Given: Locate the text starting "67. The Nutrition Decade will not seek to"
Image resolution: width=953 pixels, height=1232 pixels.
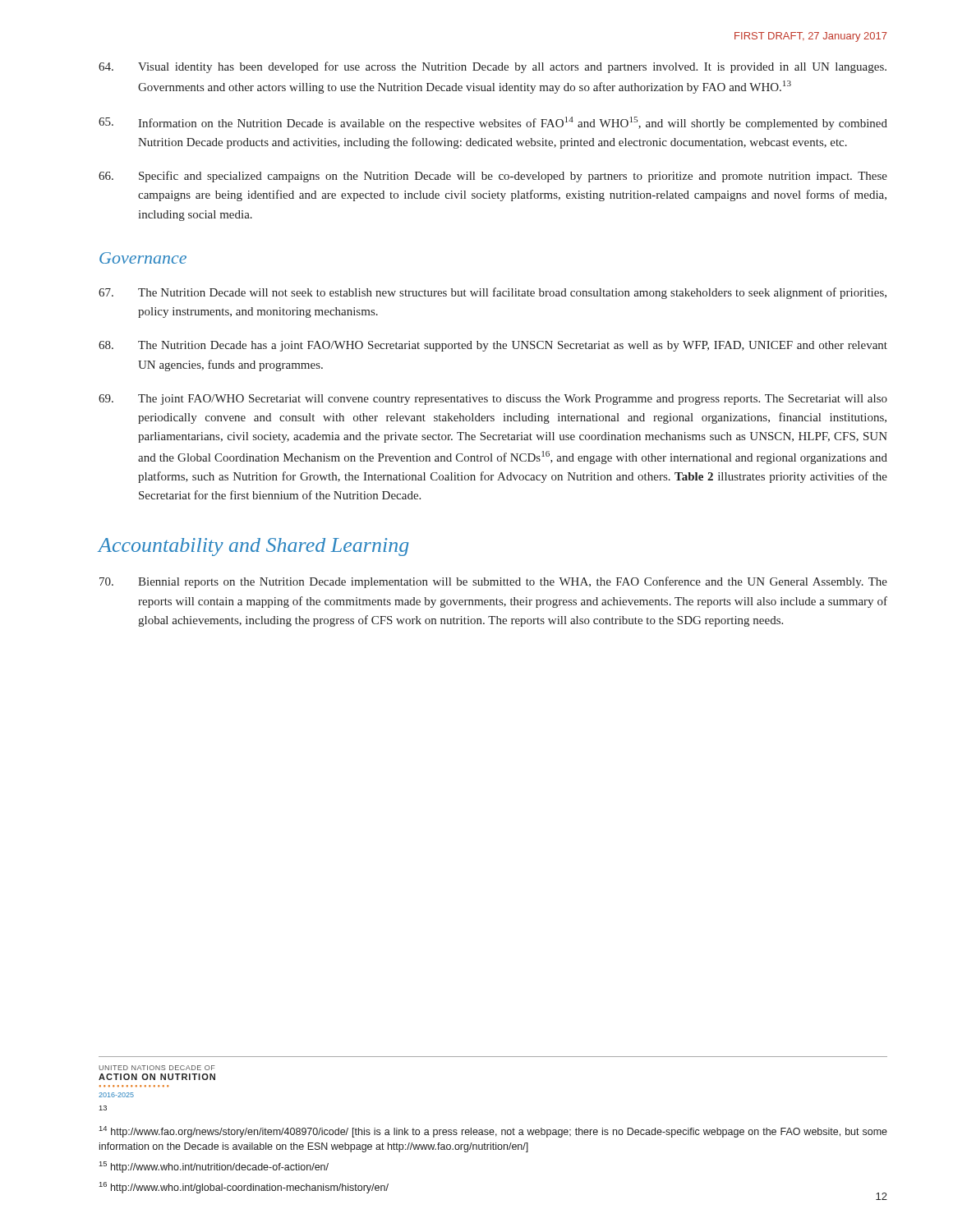Looking at the screenshot, I should click(493, 302).
